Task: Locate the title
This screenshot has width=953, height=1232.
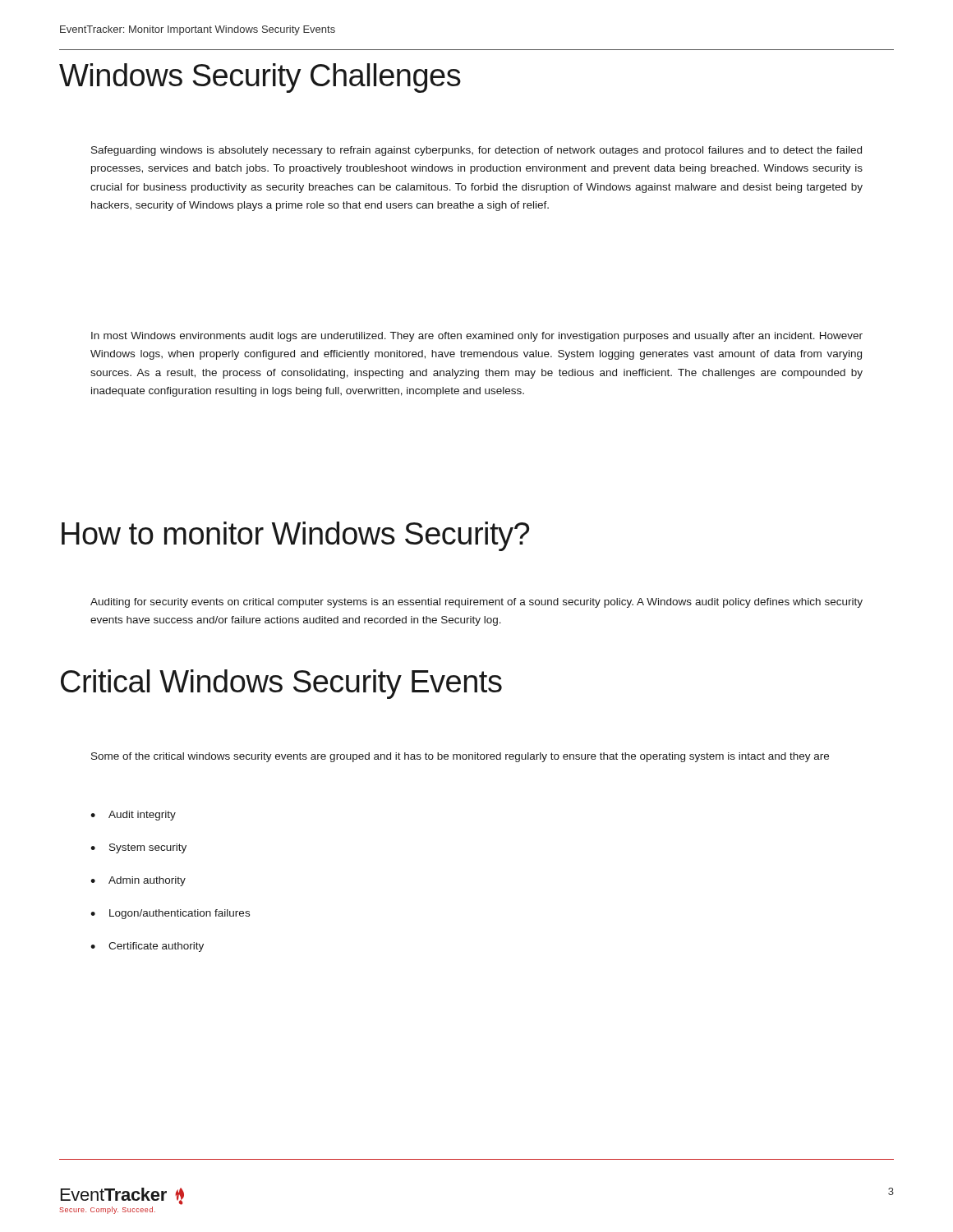Action: click(260, 76)
